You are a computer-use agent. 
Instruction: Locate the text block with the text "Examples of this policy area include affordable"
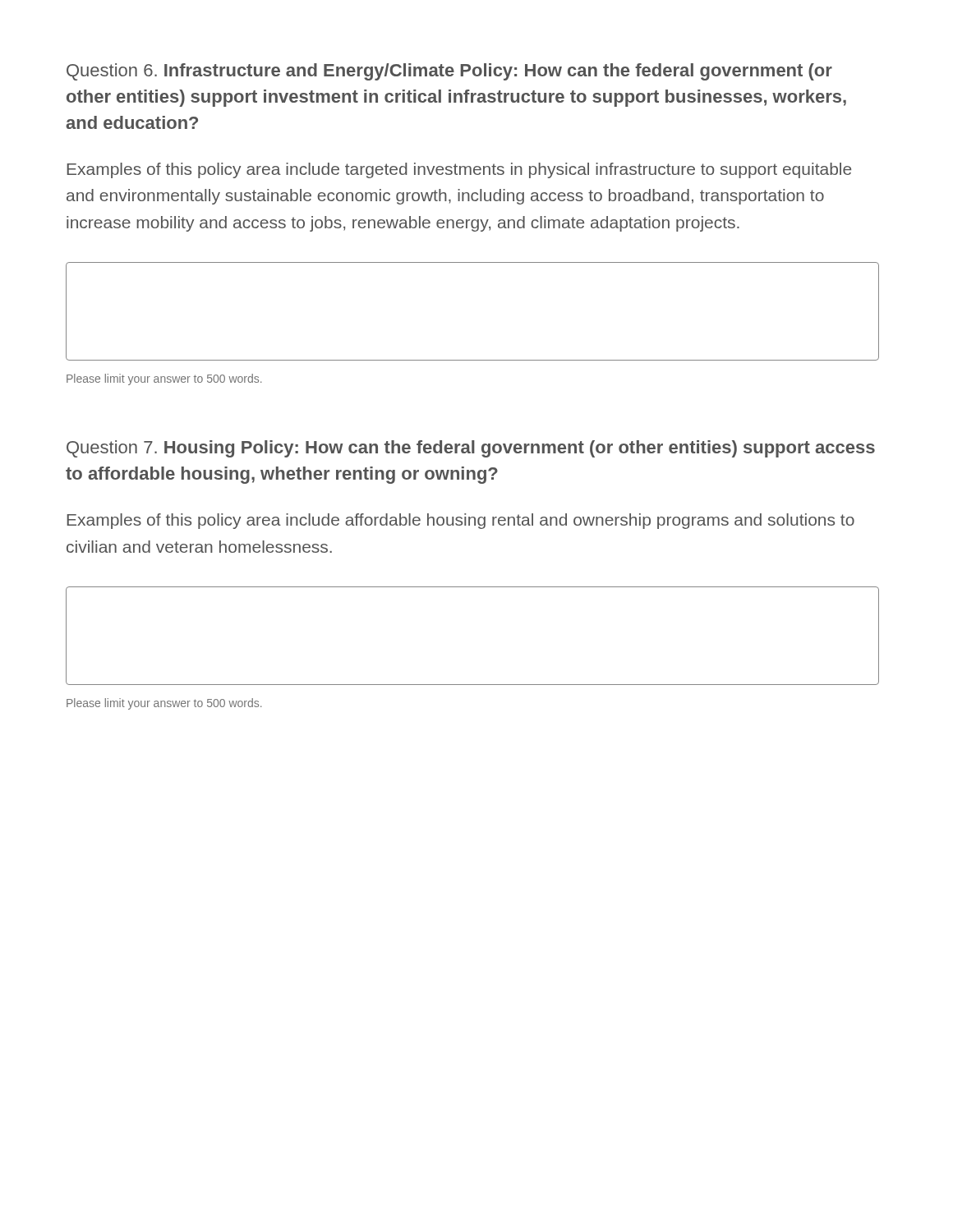tap(460, 533)
